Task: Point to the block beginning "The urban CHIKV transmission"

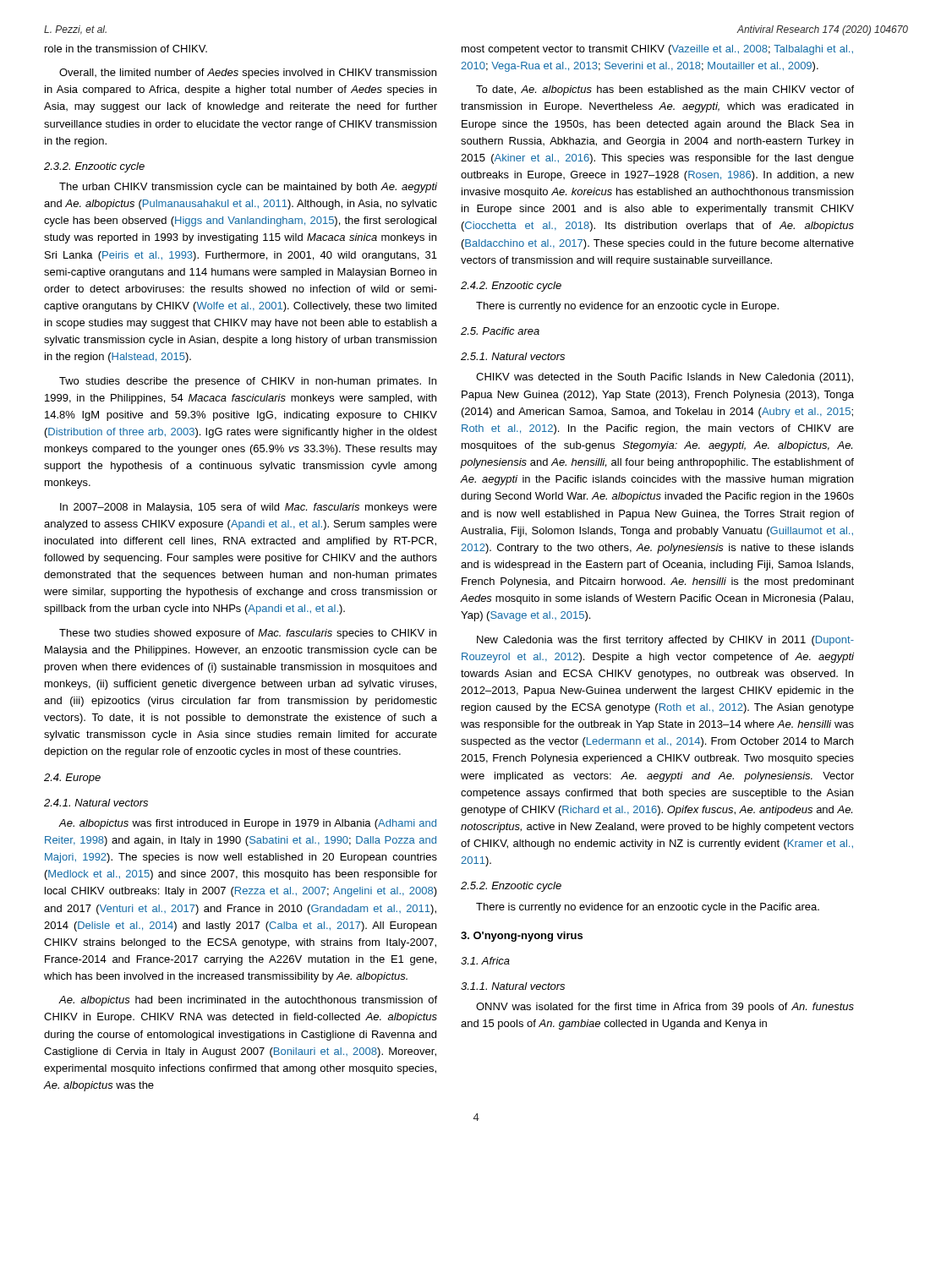Action: [241, 272]
